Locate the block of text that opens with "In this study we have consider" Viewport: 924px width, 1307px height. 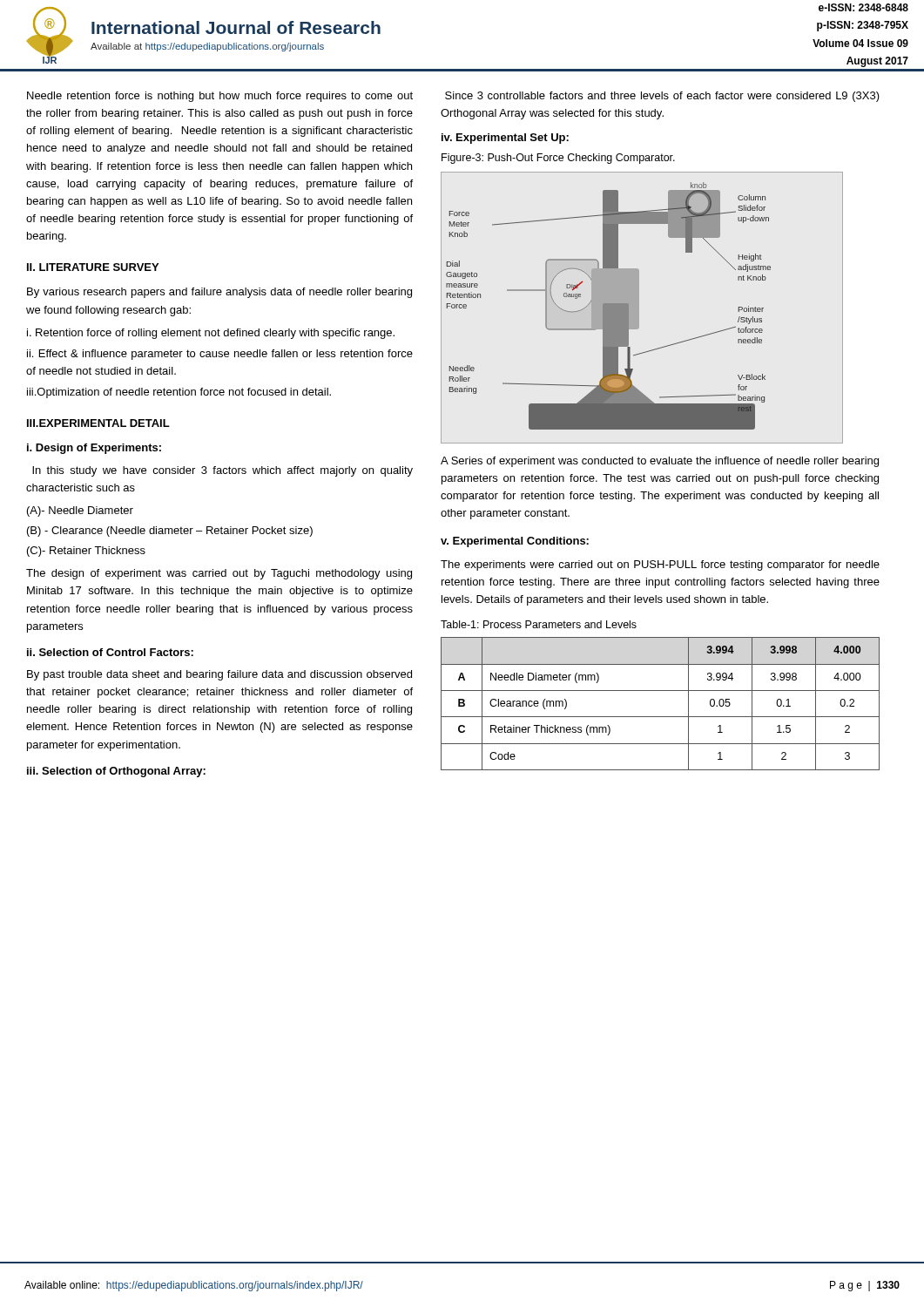pos(219,478)
